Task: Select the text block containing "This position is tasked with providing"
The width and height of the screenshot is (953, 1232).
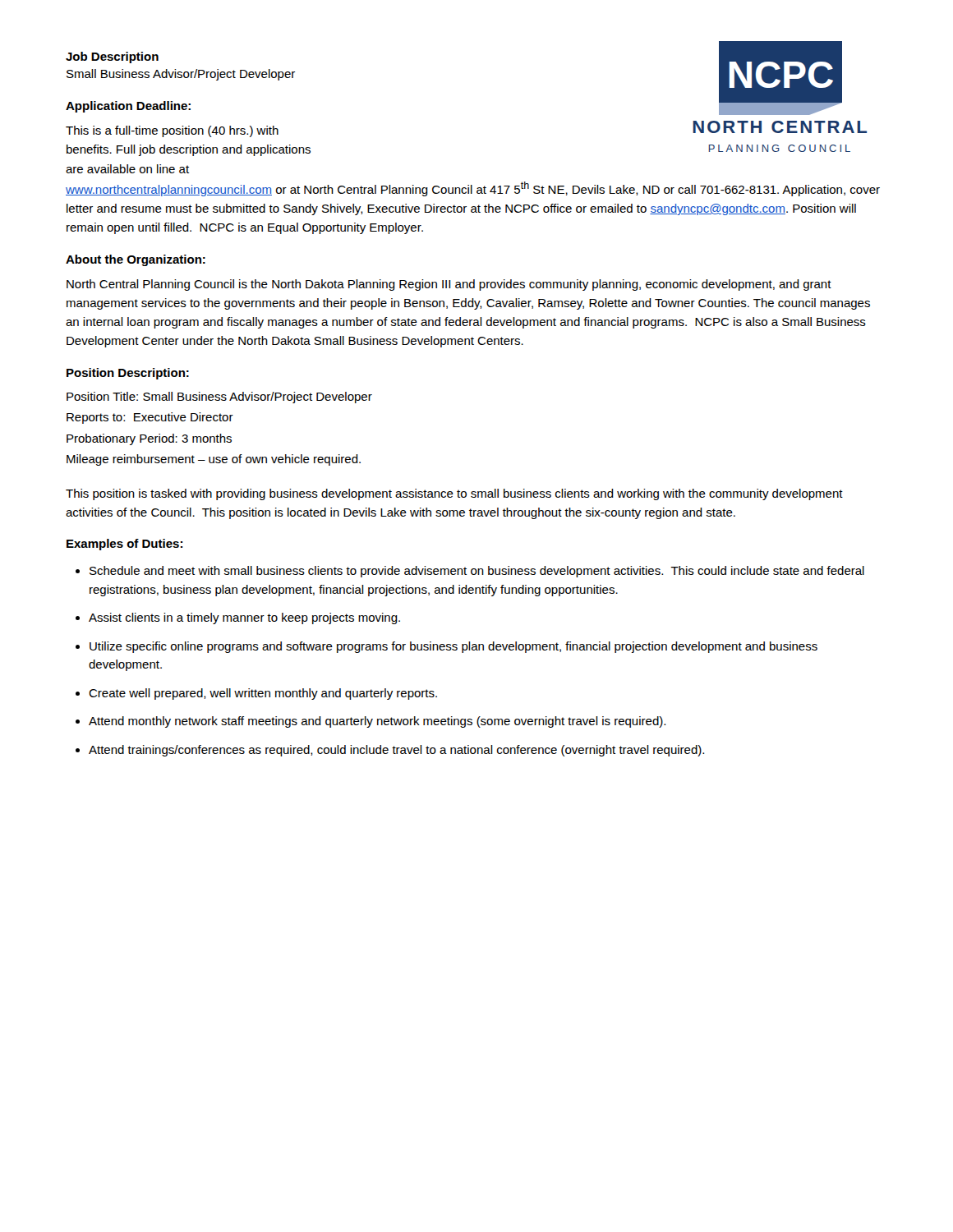Action: click(x=454, y=502)
